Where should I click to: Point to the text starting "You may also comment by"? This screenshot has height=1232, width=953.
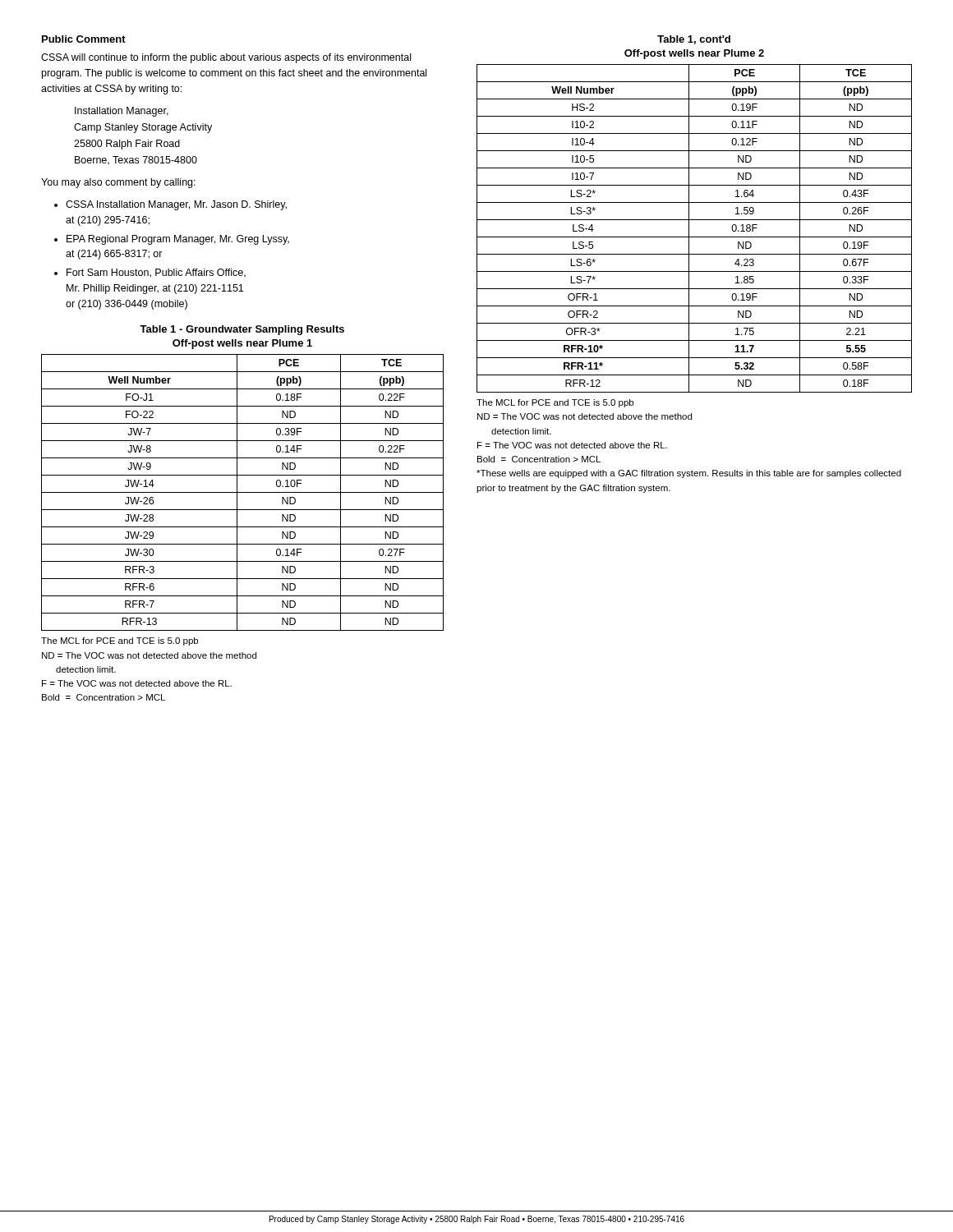[x=119, y=183]
